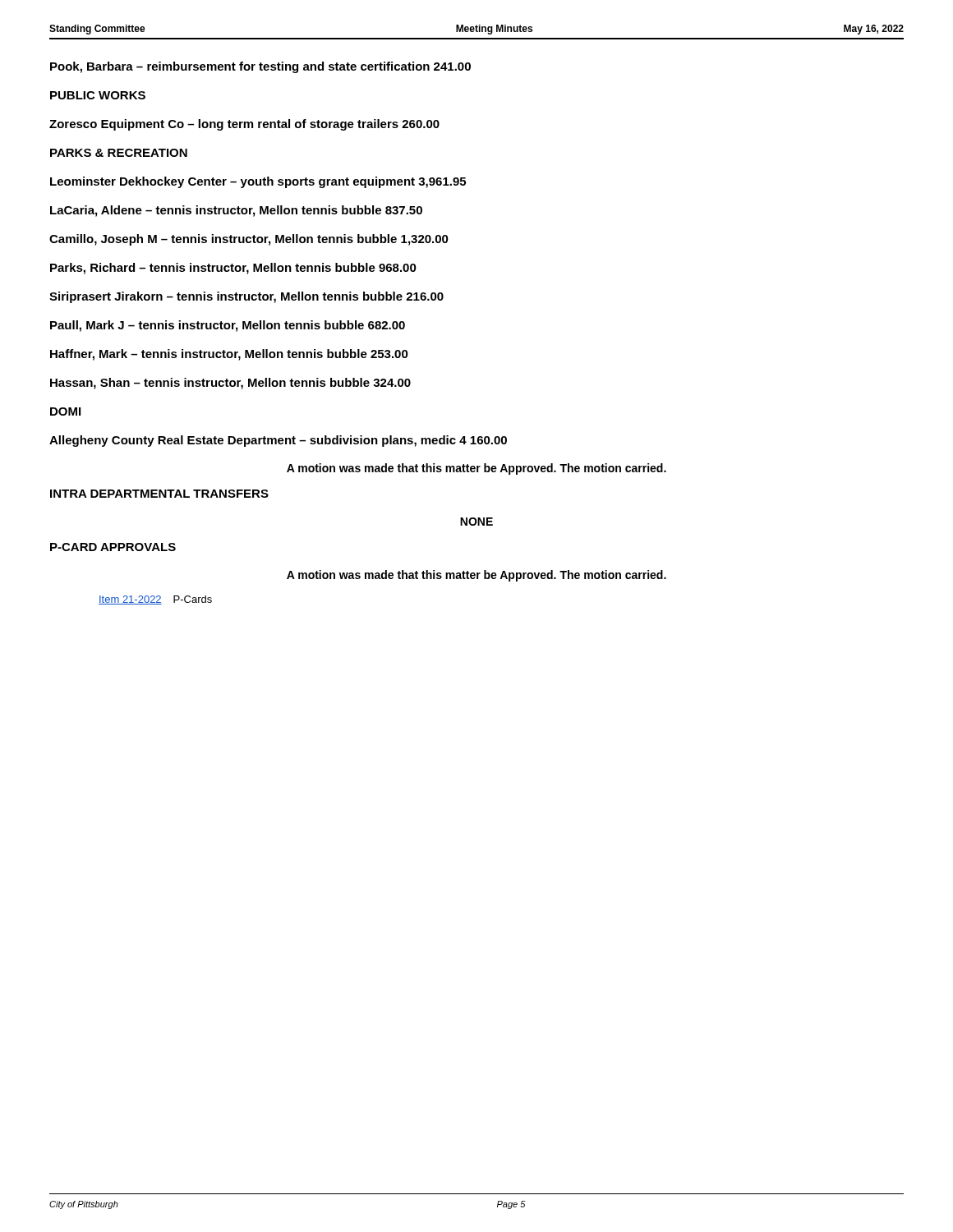Find the block starting "Parks, Richard – tennis instructor,"

pos(233,267)
